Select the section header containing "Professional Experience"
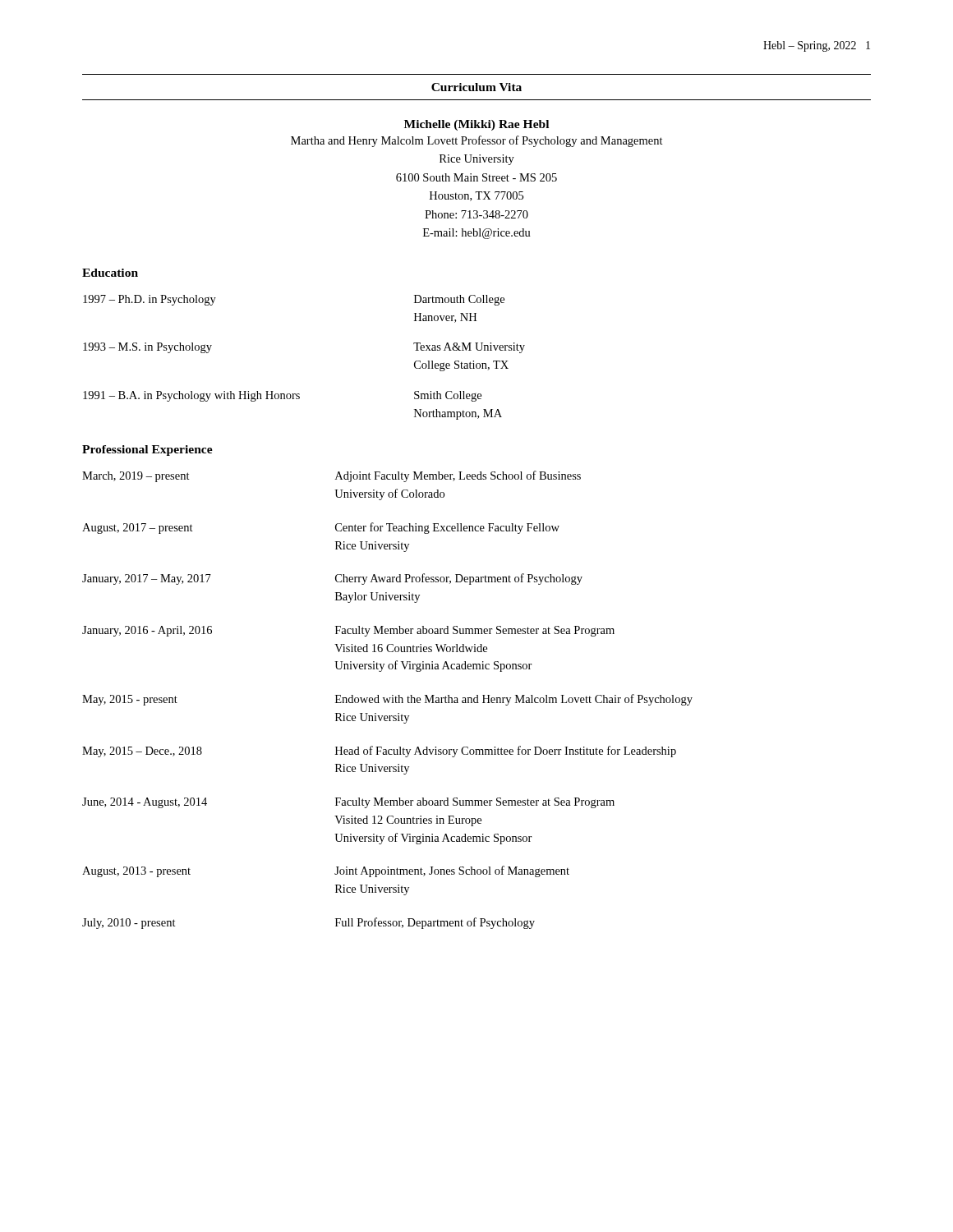This screenshot has height=1232, width=953. coord(147,449)
